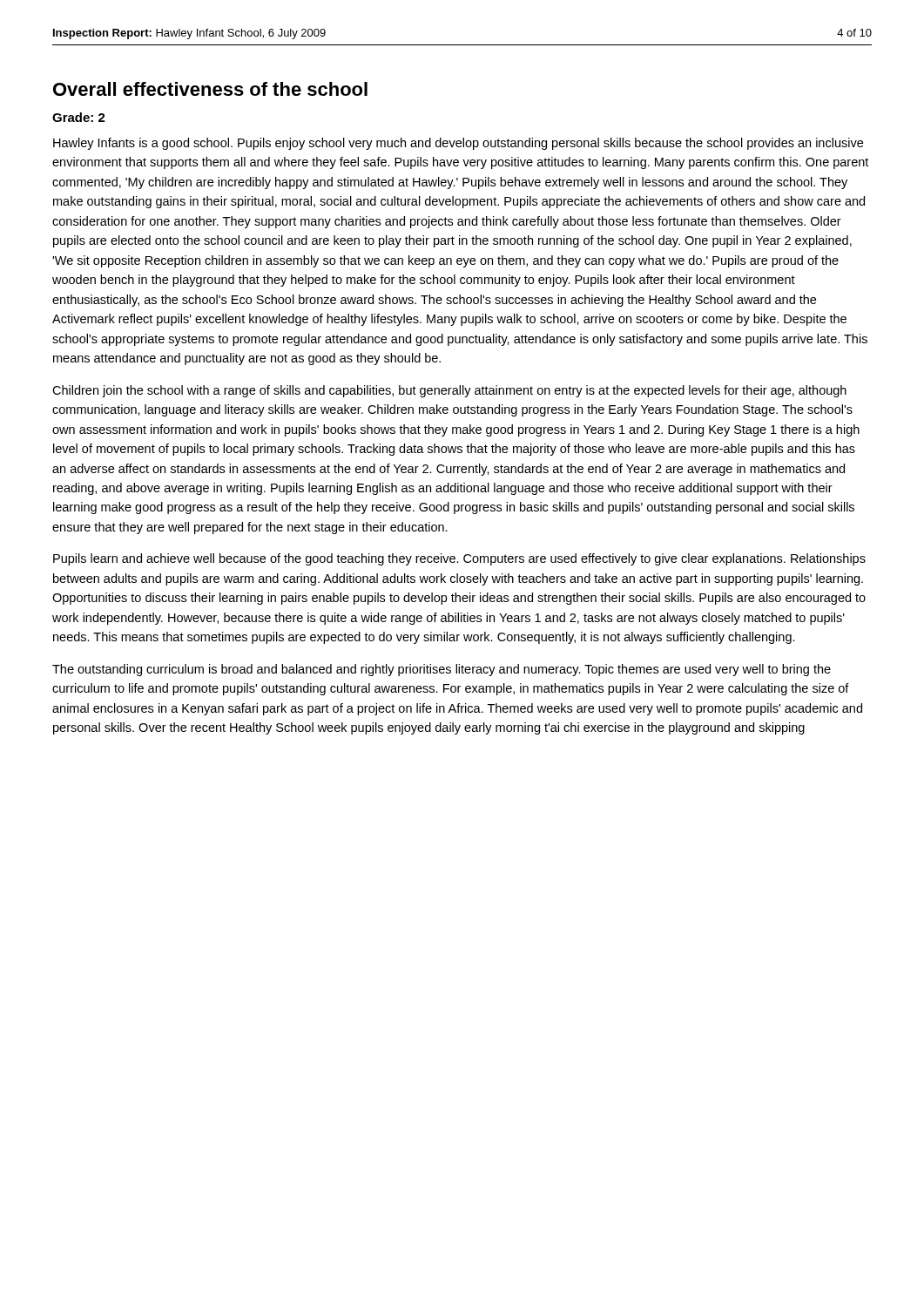Point to the block starting "The outstanding curriculum is"
924x1307 pixels.
[458, 698]
